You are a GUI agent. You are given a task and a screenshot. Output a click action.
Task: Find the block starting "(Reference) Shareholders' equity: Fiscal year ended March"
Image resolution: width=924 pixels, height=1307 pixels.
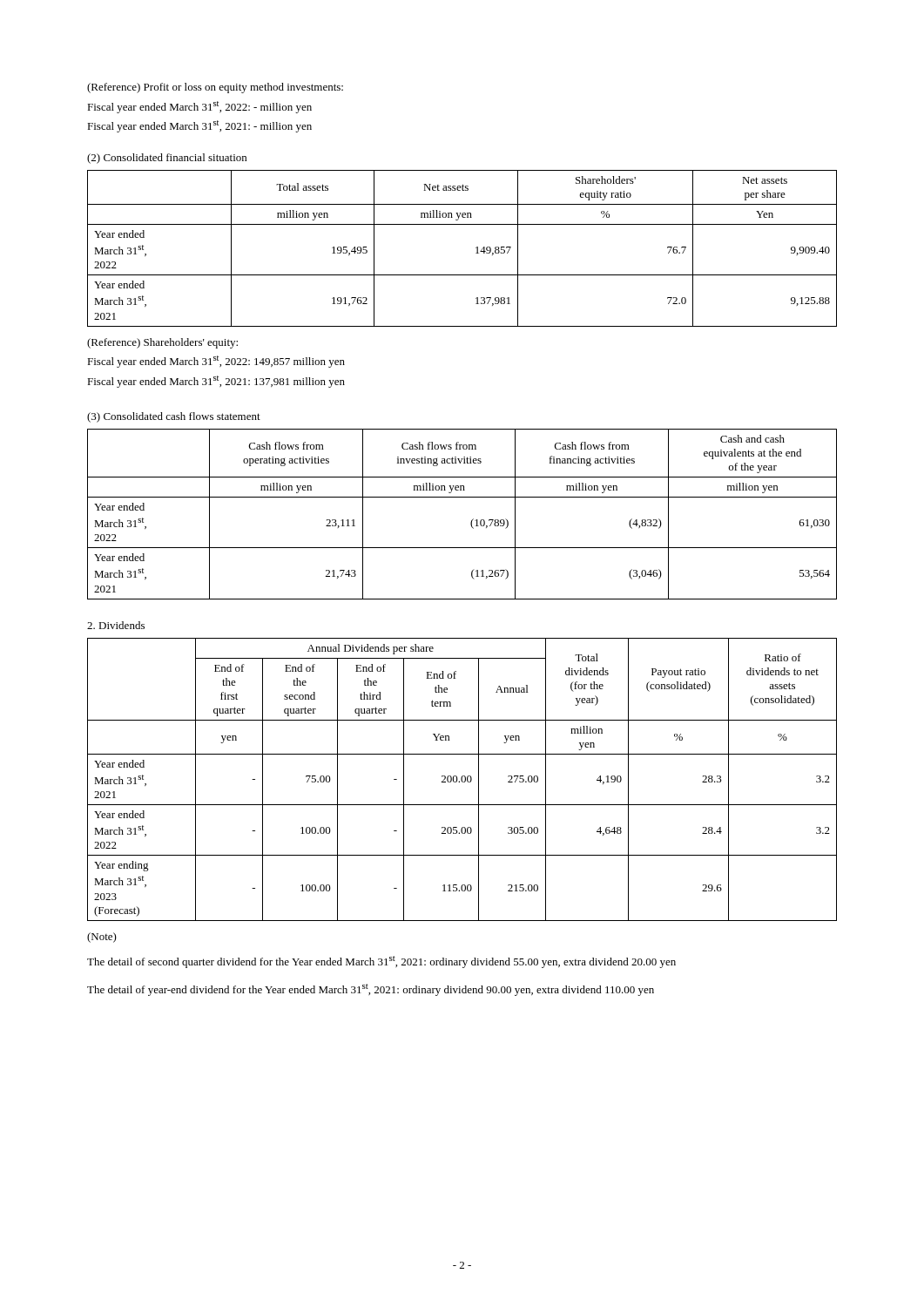coord(216,362)
